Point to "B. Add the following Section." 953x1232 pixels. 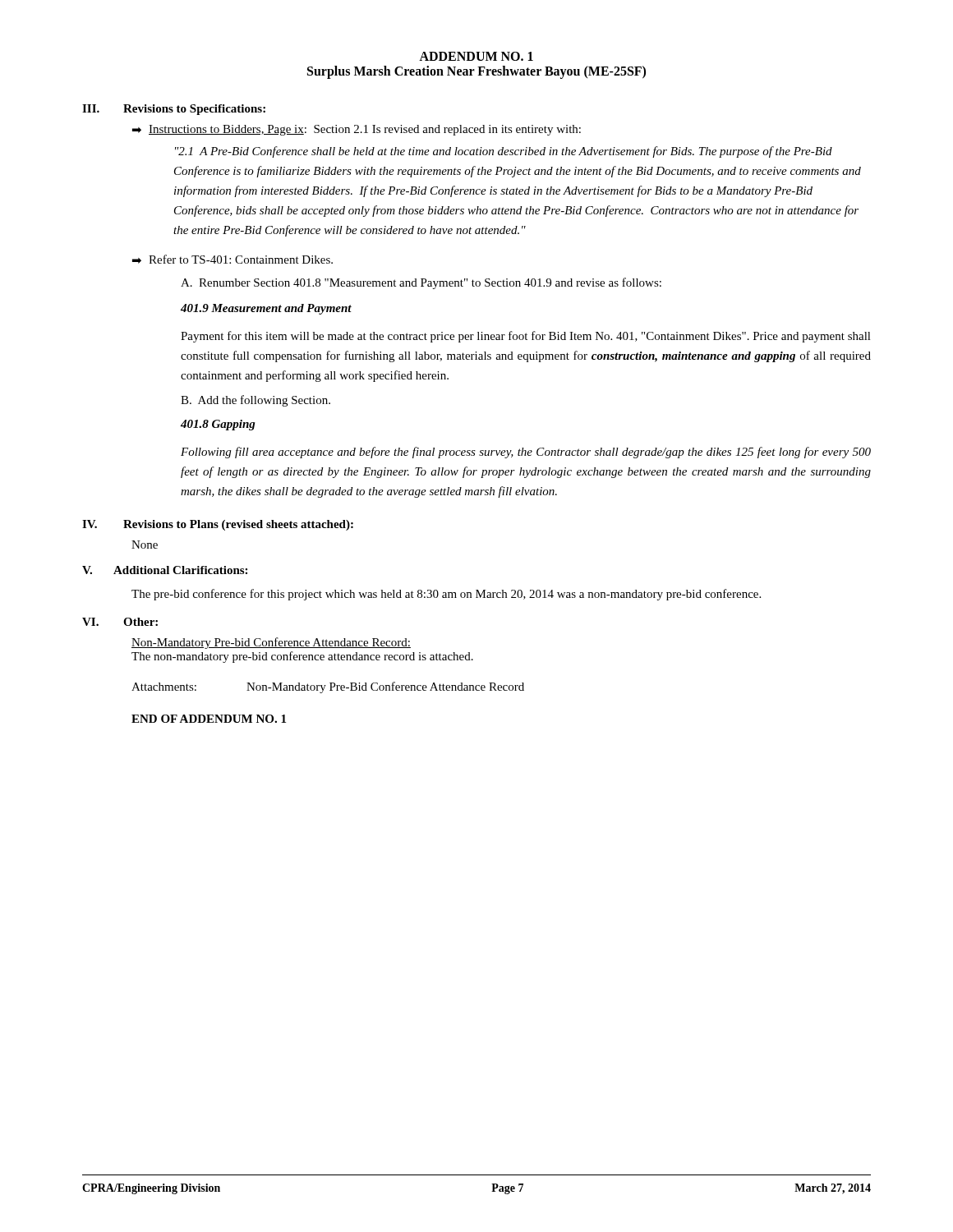pos(256,400)
